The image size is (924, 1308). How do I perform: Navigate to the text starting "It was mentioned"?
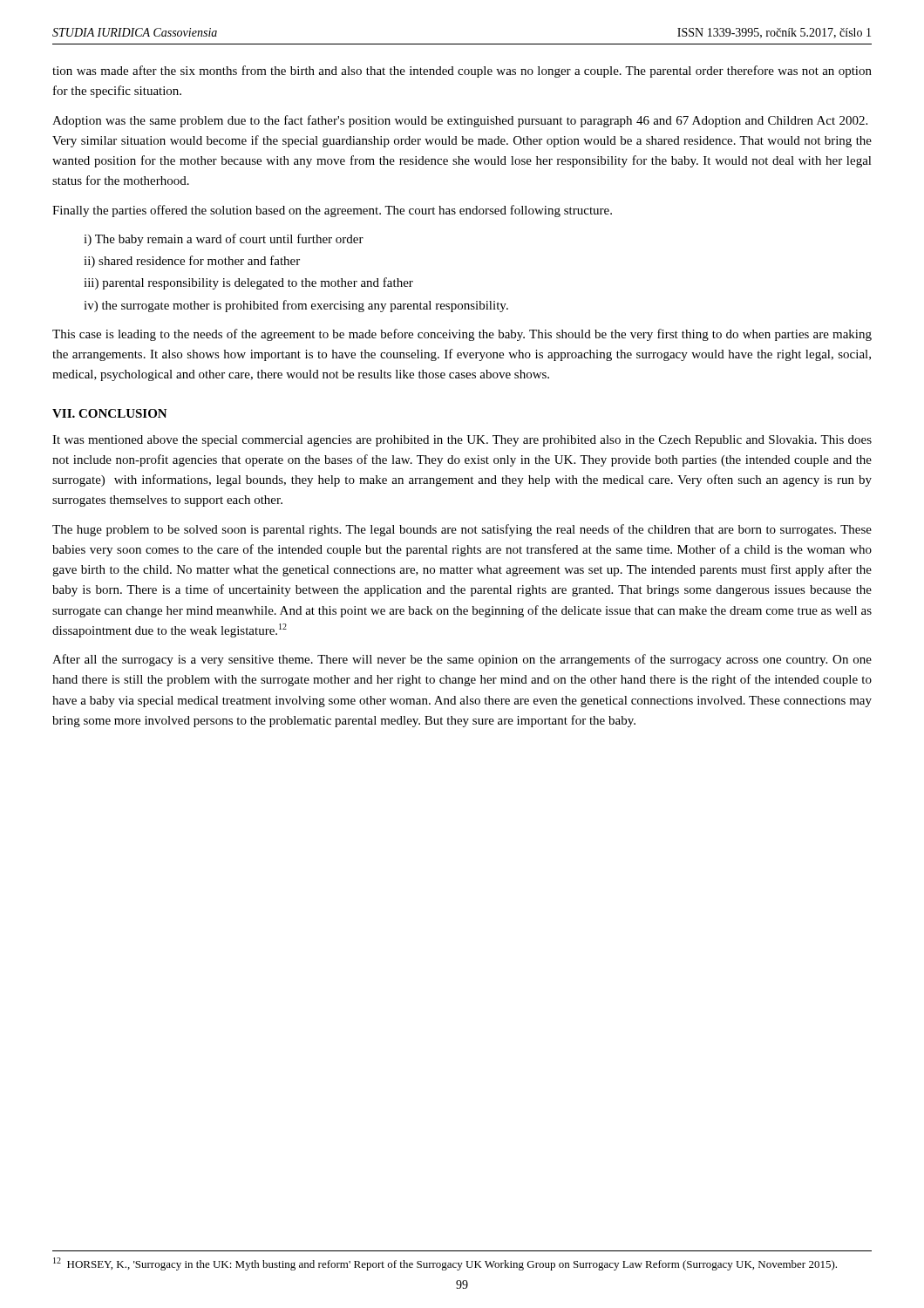[x=462, y=470]
